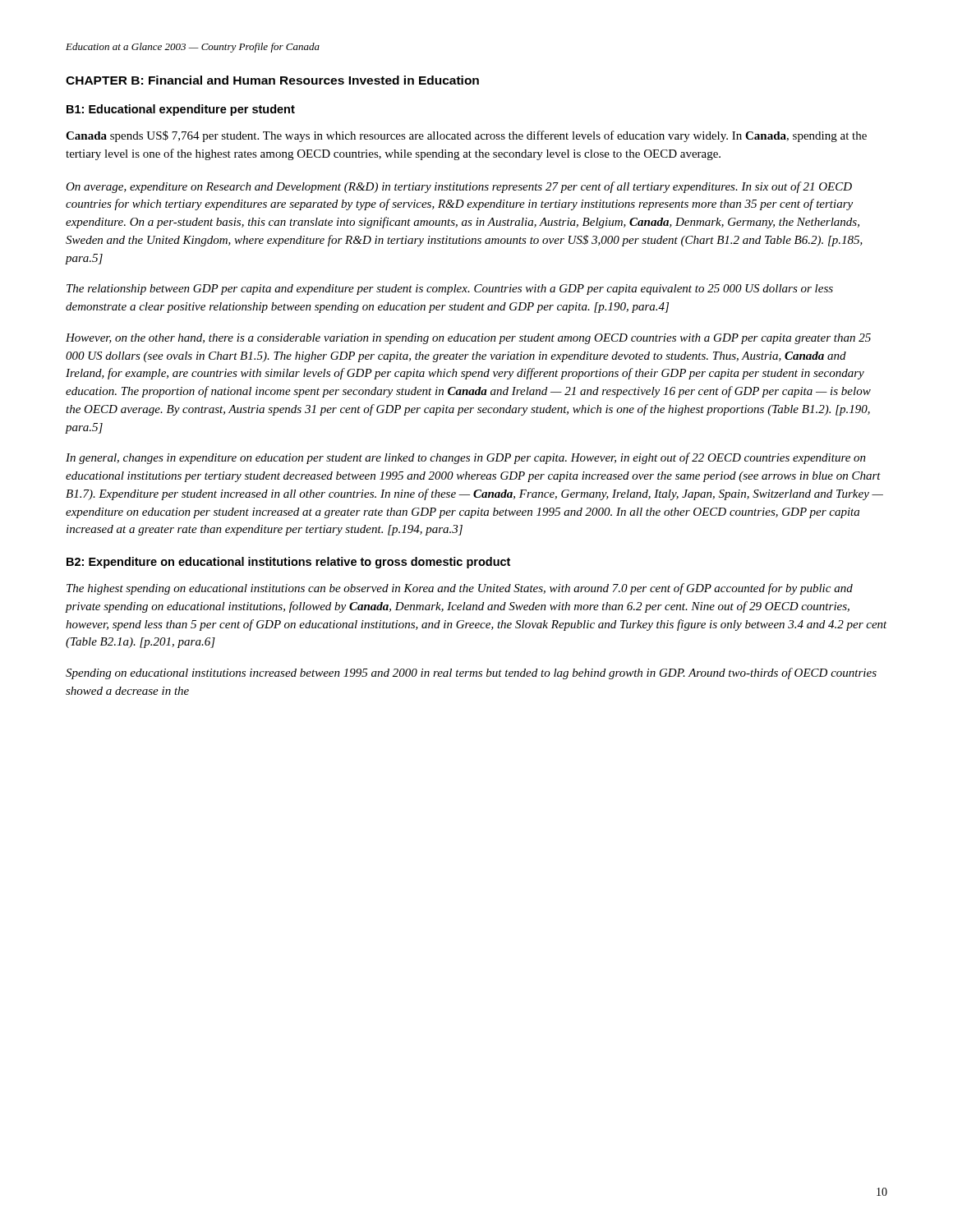Select the text block that reads "Spending on educational institutions increased between"
The image size is (953, 1232).
(471, 682)
